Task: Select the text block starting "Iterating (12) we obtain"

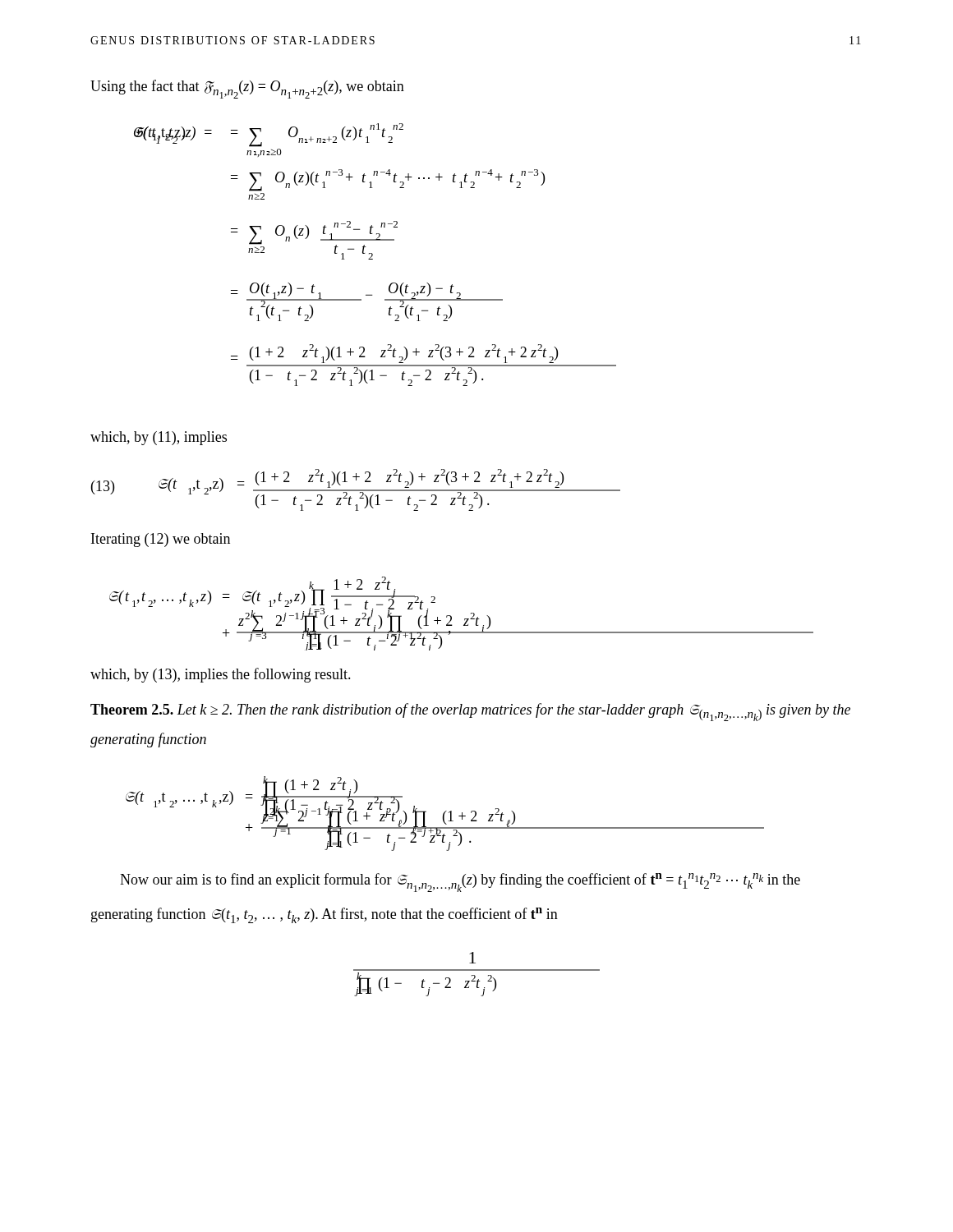Action: click(160, 539)
